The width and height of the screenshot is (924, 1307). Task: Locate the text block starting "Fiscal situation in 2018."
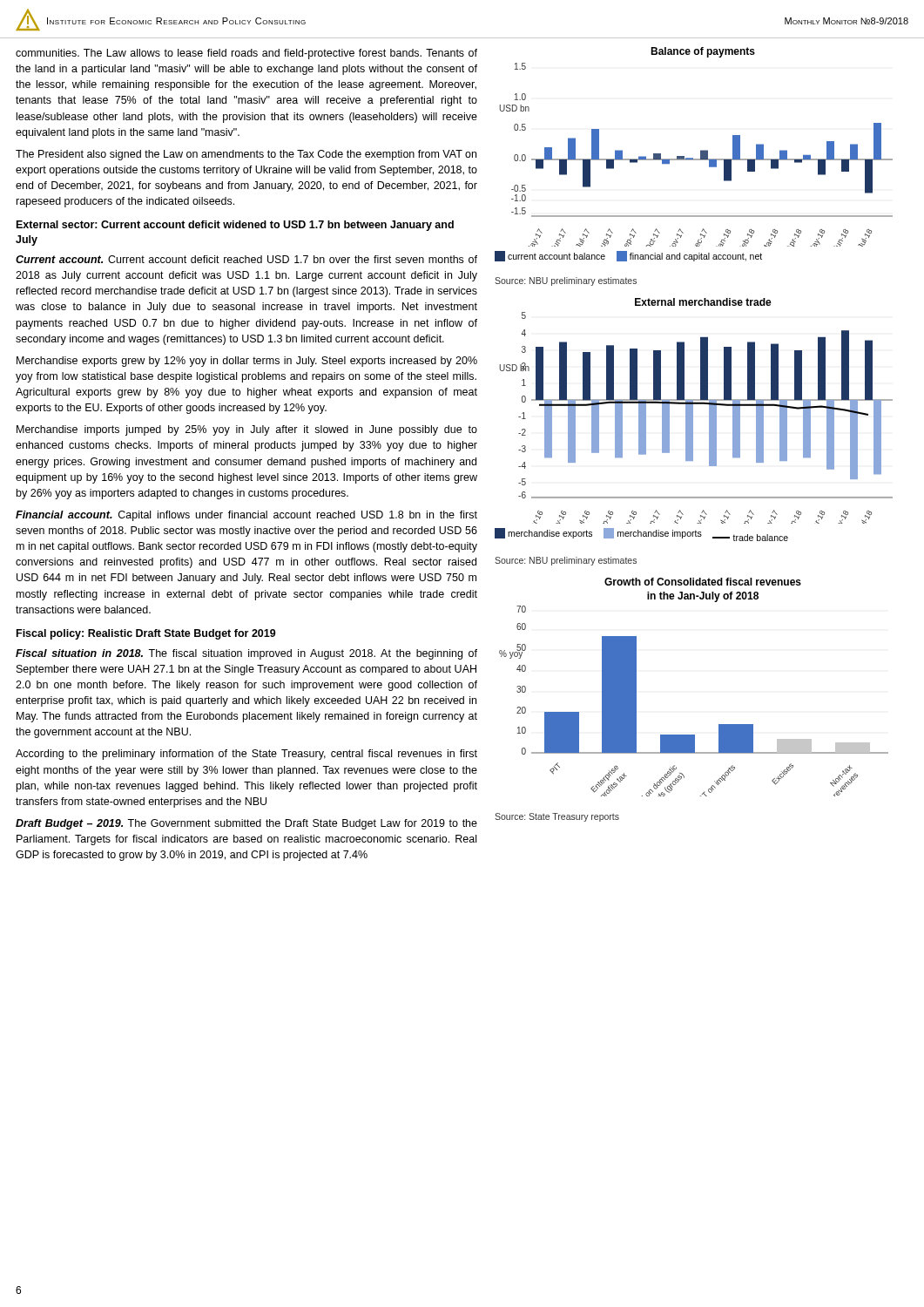[x=246, y=693]
